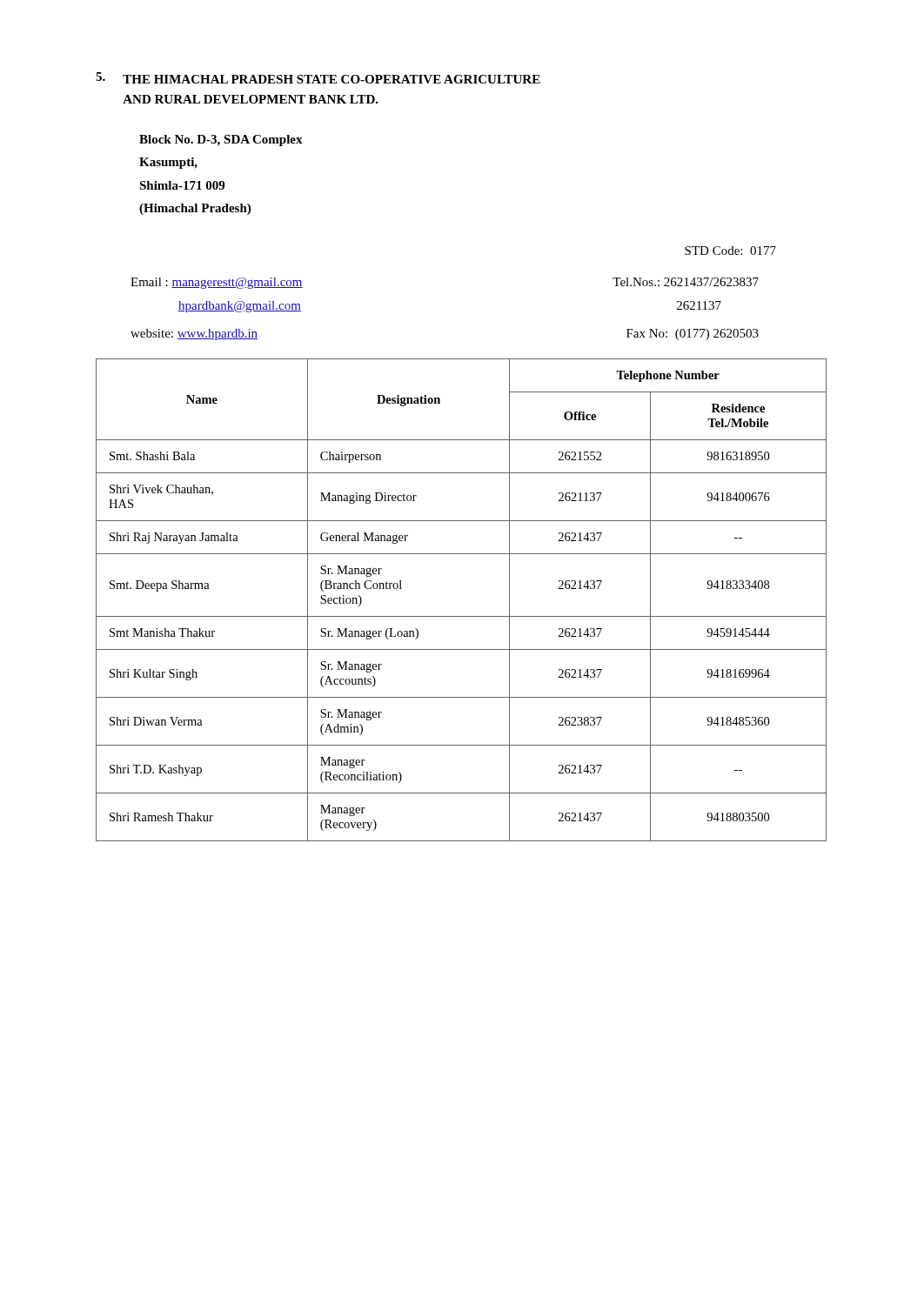This screenshot has height=1305, width=924.
Task: Point to the passage starting "Tel.Nos.: 2621437/2623837 2621137"
Action: click(686, 294)
